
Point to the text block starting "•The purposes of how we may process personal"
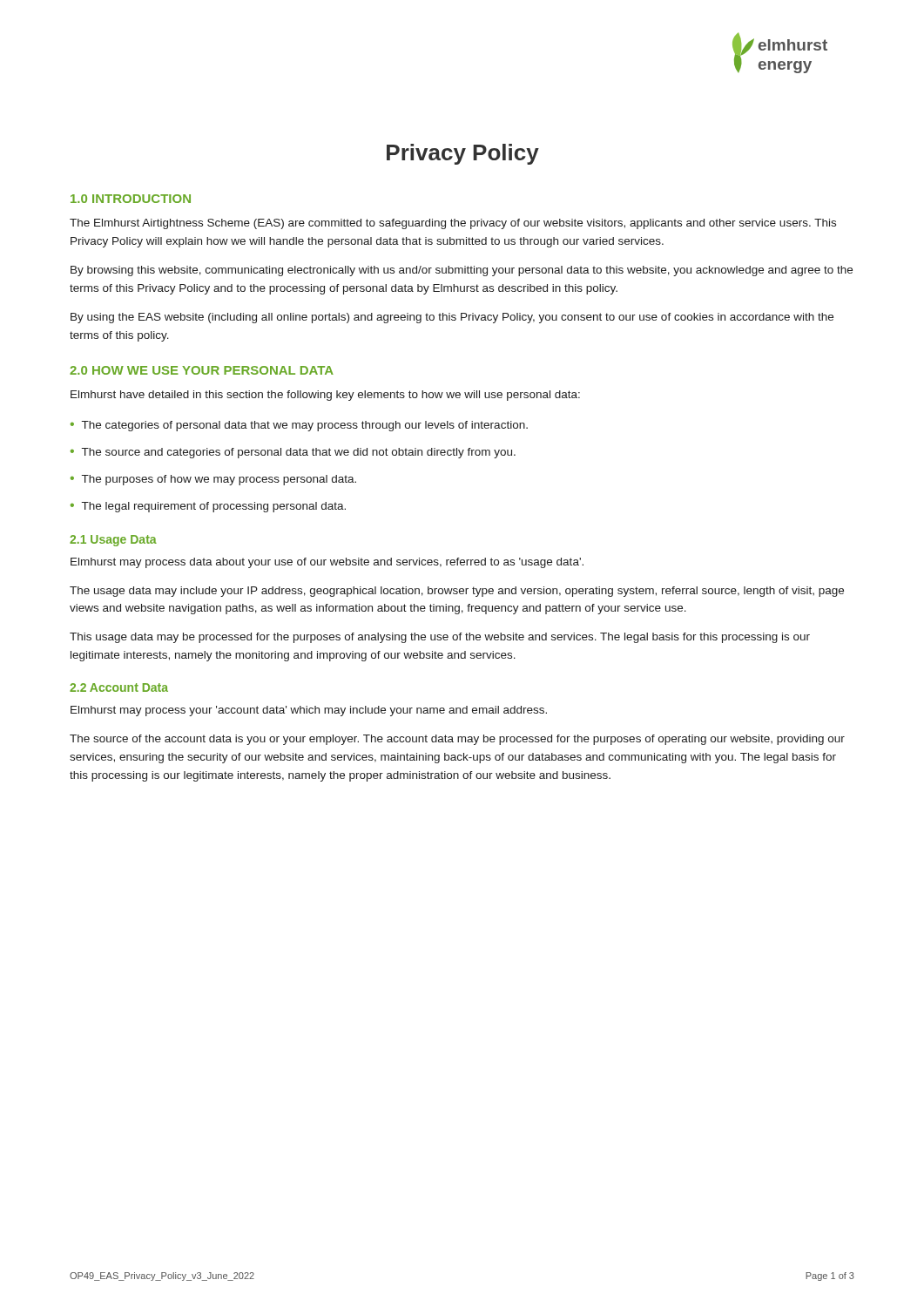tap(213, 479)
